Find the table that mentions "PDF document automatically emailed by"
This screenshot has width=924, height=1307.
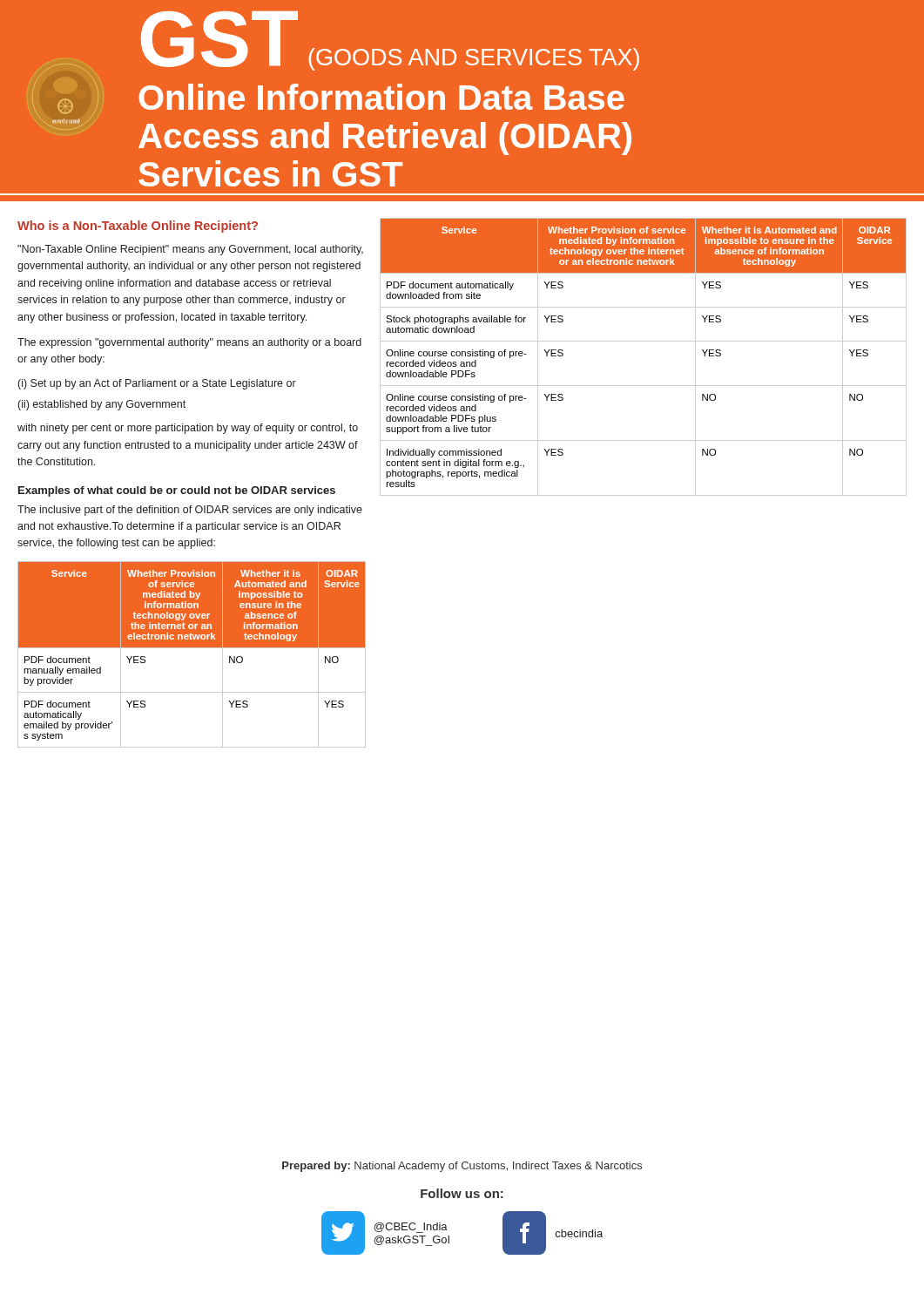192,654
